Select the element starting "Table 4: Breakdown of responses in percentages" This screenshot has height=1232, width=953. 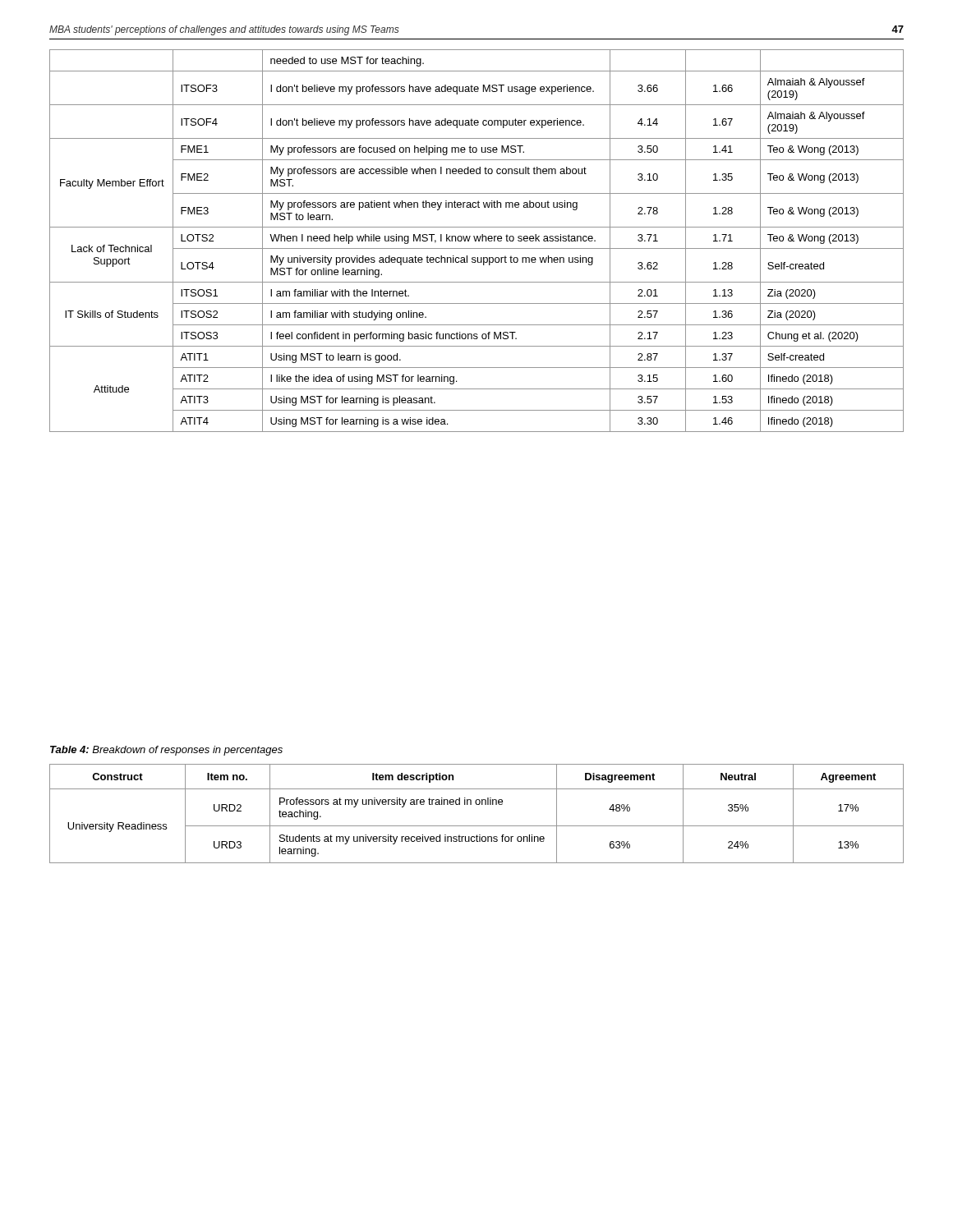click(x=166, y=749)
